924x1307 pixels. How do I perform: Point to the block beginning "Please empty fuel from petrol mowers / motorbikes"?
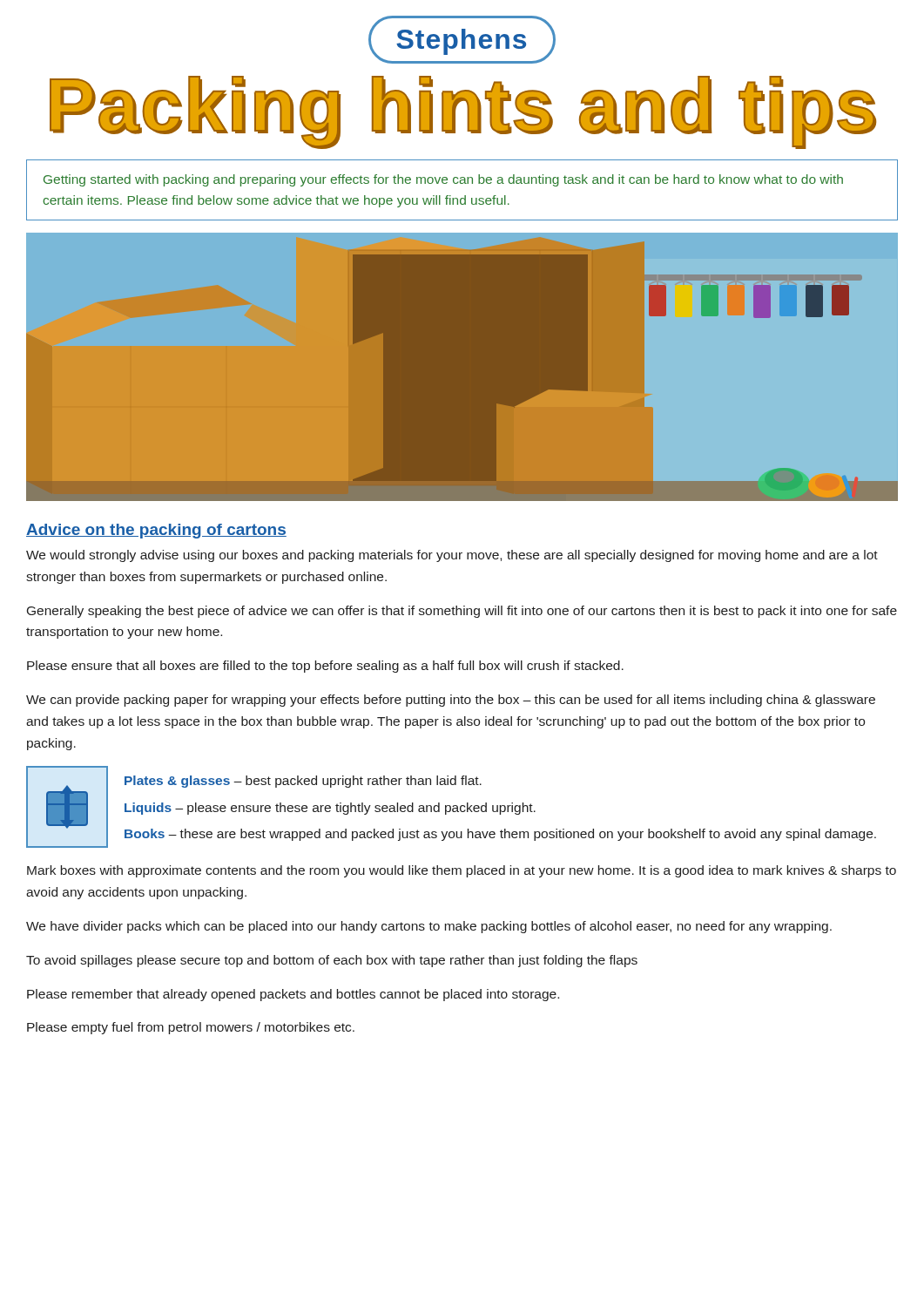pos(191,1027)
